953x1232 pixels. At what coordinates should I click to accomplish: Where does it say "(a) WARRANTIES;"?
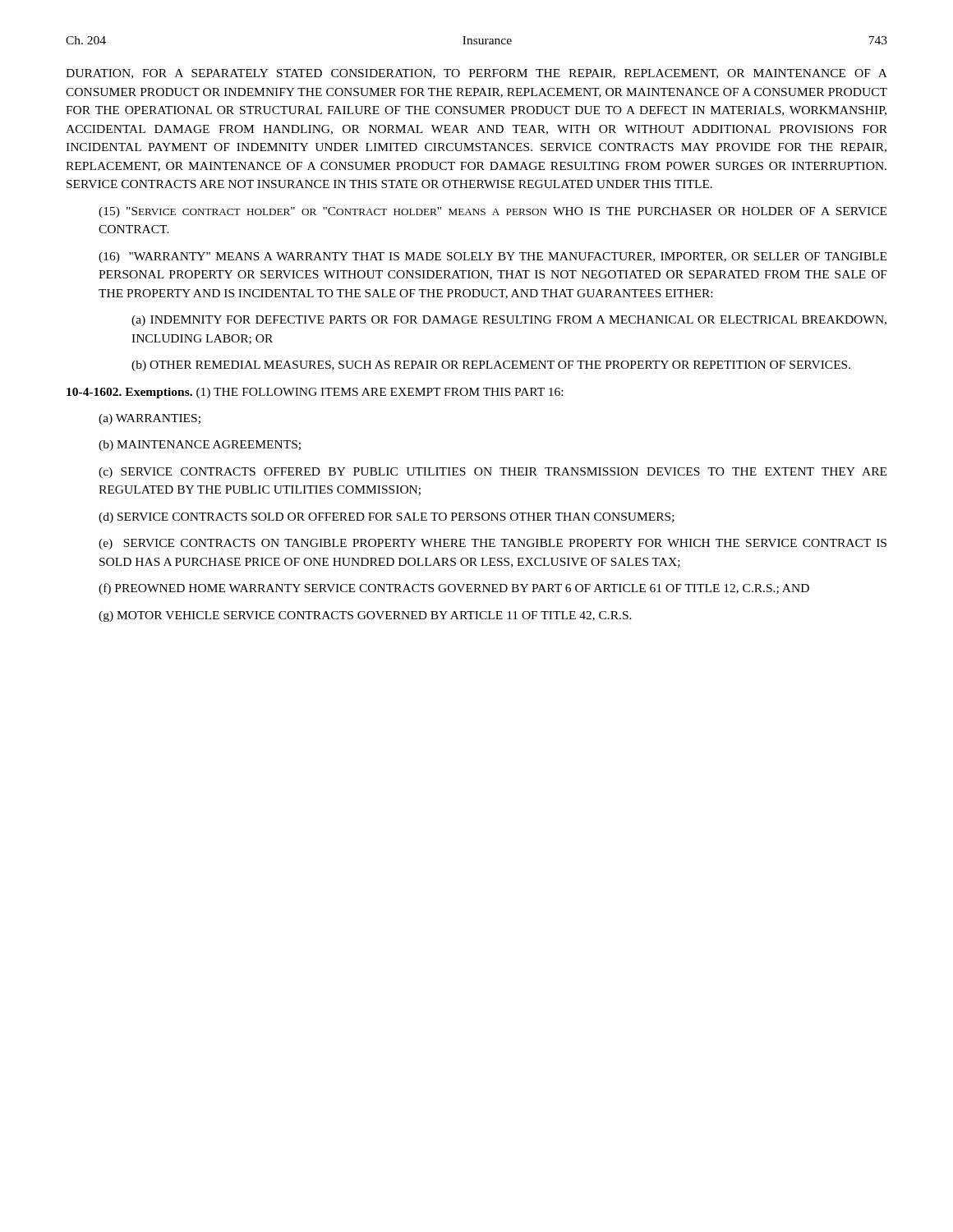(x=150, y=419)
